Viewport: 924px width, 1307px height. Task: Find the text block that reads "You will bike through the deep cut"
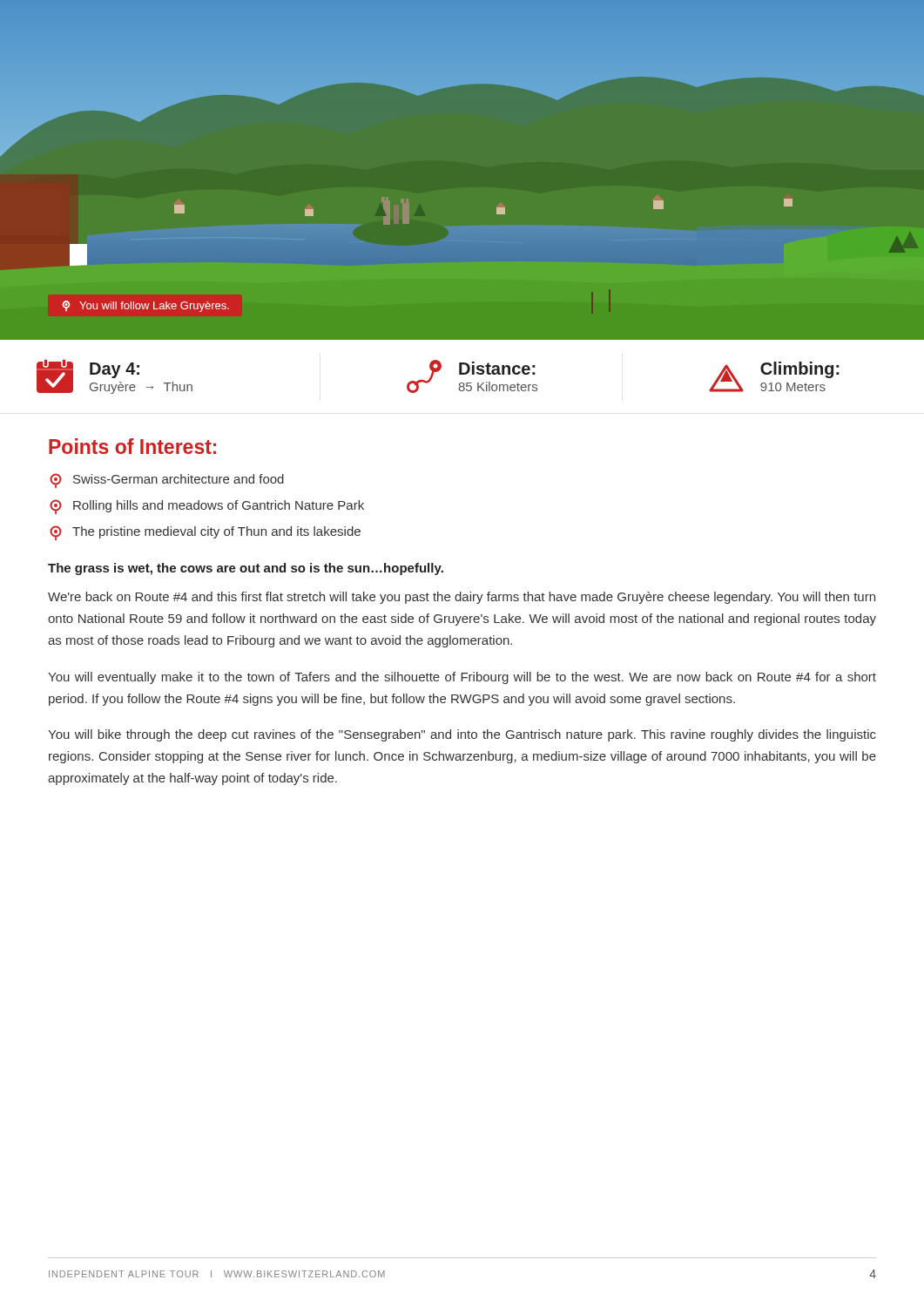tap(462, 756)
